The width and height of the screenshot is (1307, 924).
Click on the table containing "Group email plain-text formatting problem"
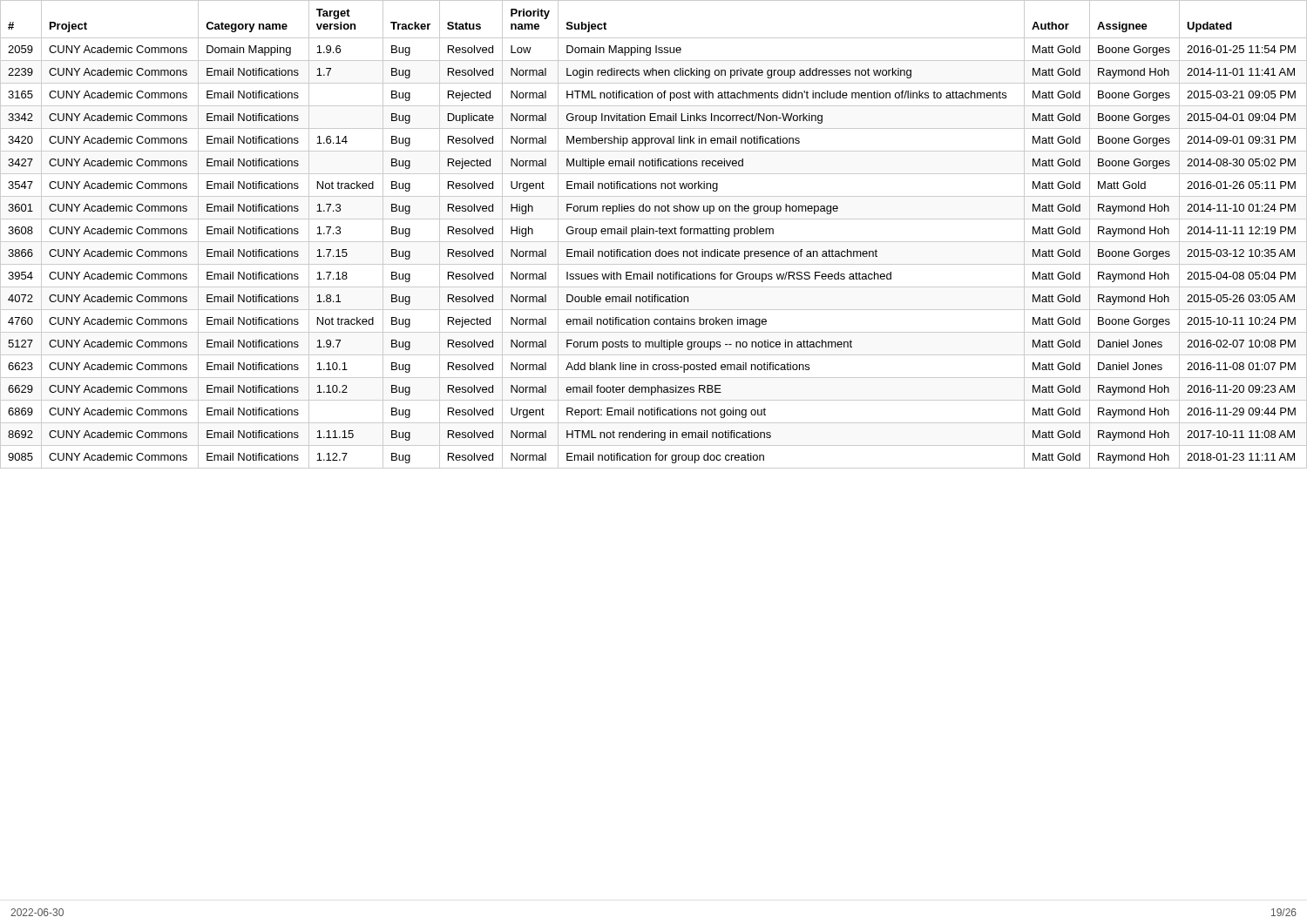[x=654, y=450]
